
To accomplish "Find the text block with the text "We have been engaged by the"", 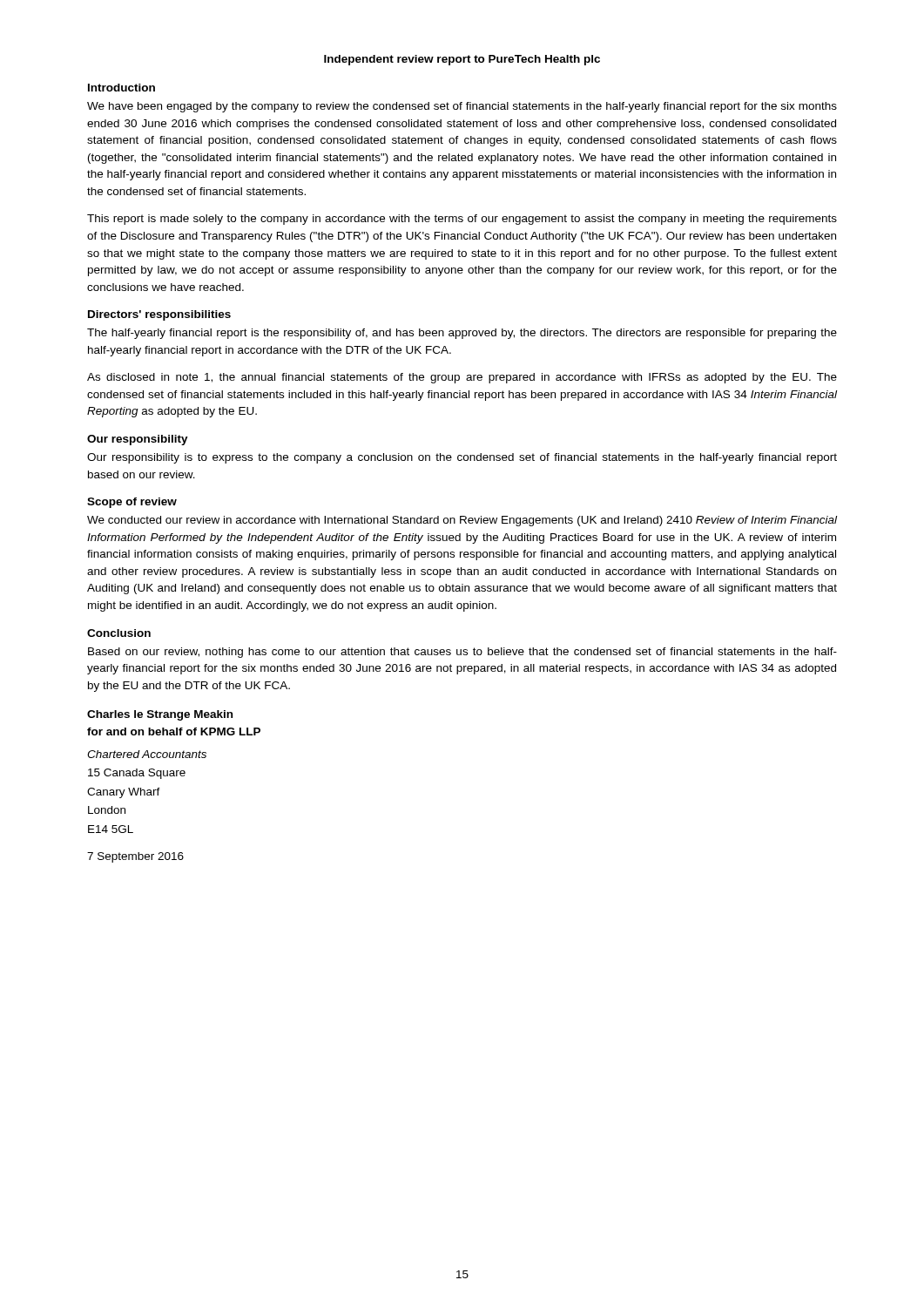I will tap(462, 148).
